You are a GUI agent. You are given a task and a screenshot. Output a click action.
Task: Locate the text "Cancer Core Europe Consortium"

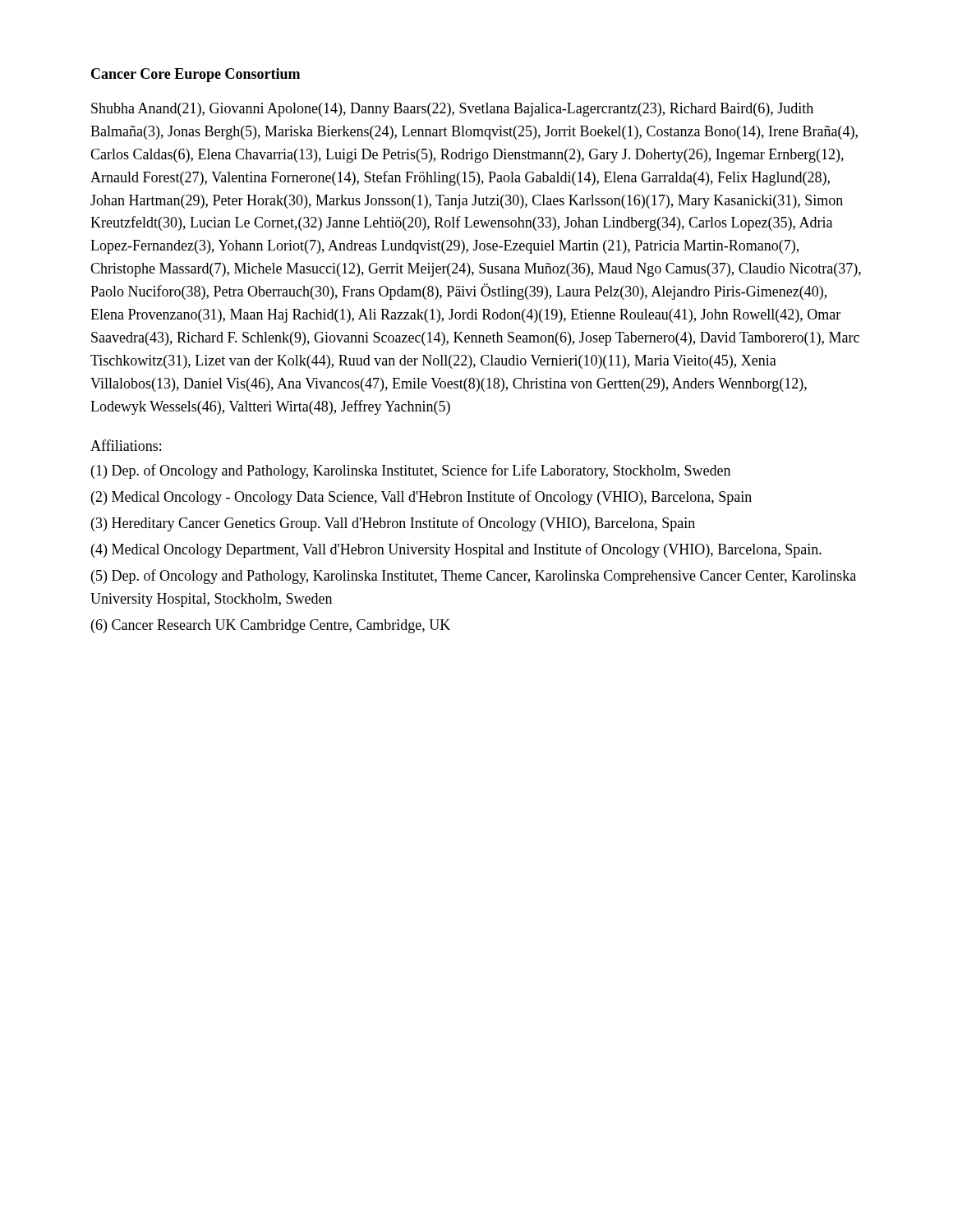pos(195,74)
